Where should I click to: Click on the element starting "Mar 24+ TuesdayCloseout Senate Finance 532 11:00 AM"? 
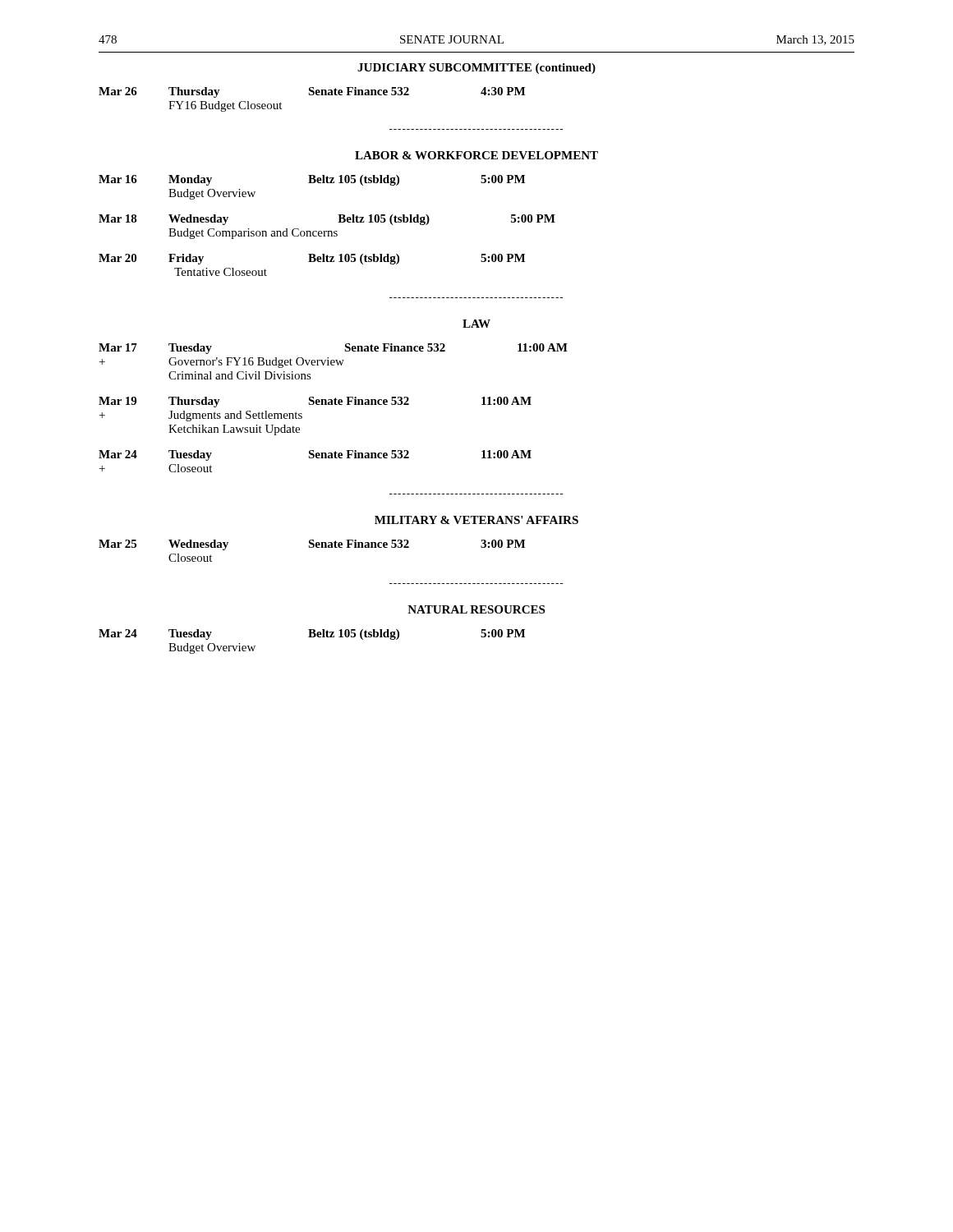pos(315,462)
